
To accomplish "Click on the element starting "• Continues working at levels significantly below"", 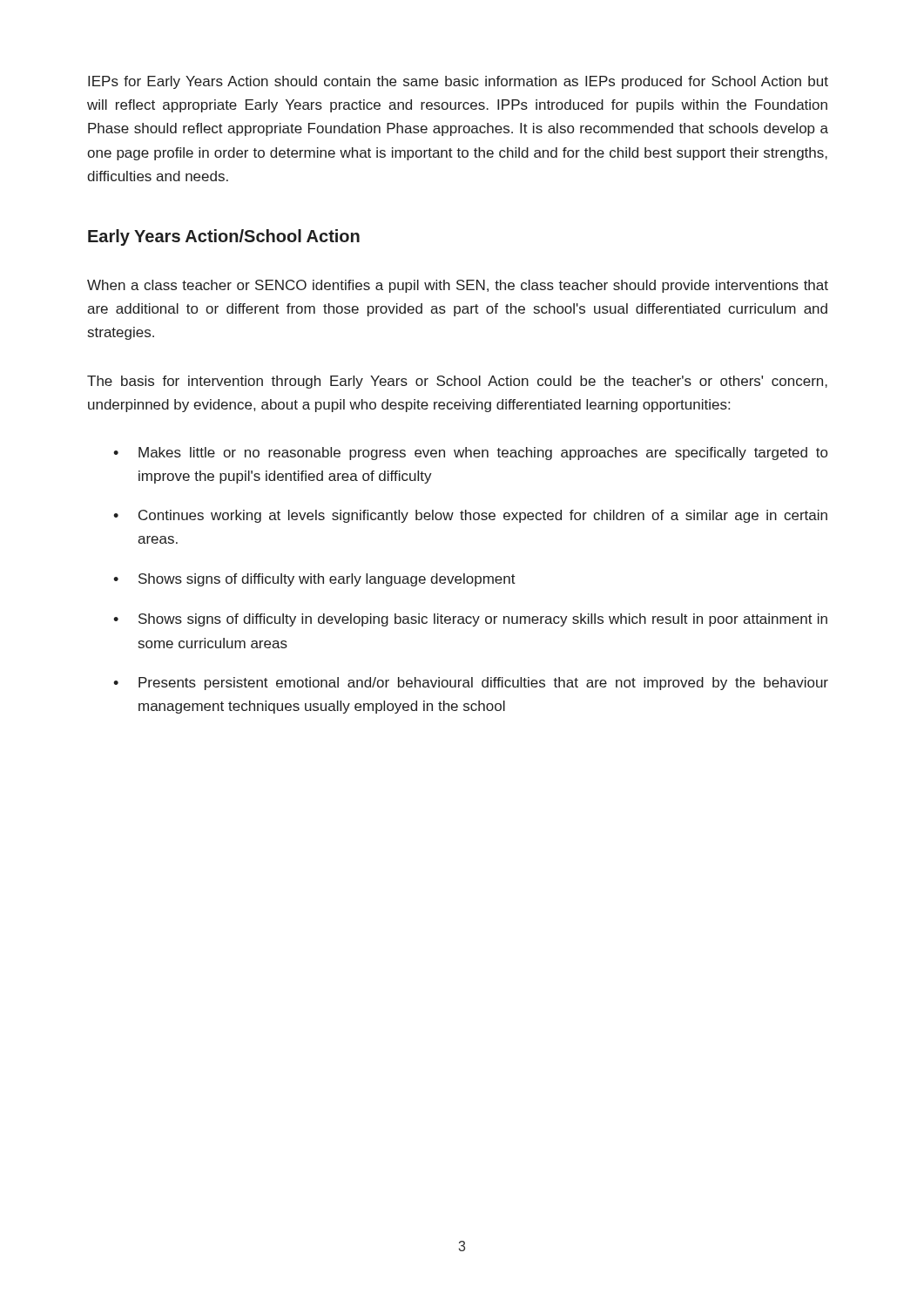I will [471, 528].
